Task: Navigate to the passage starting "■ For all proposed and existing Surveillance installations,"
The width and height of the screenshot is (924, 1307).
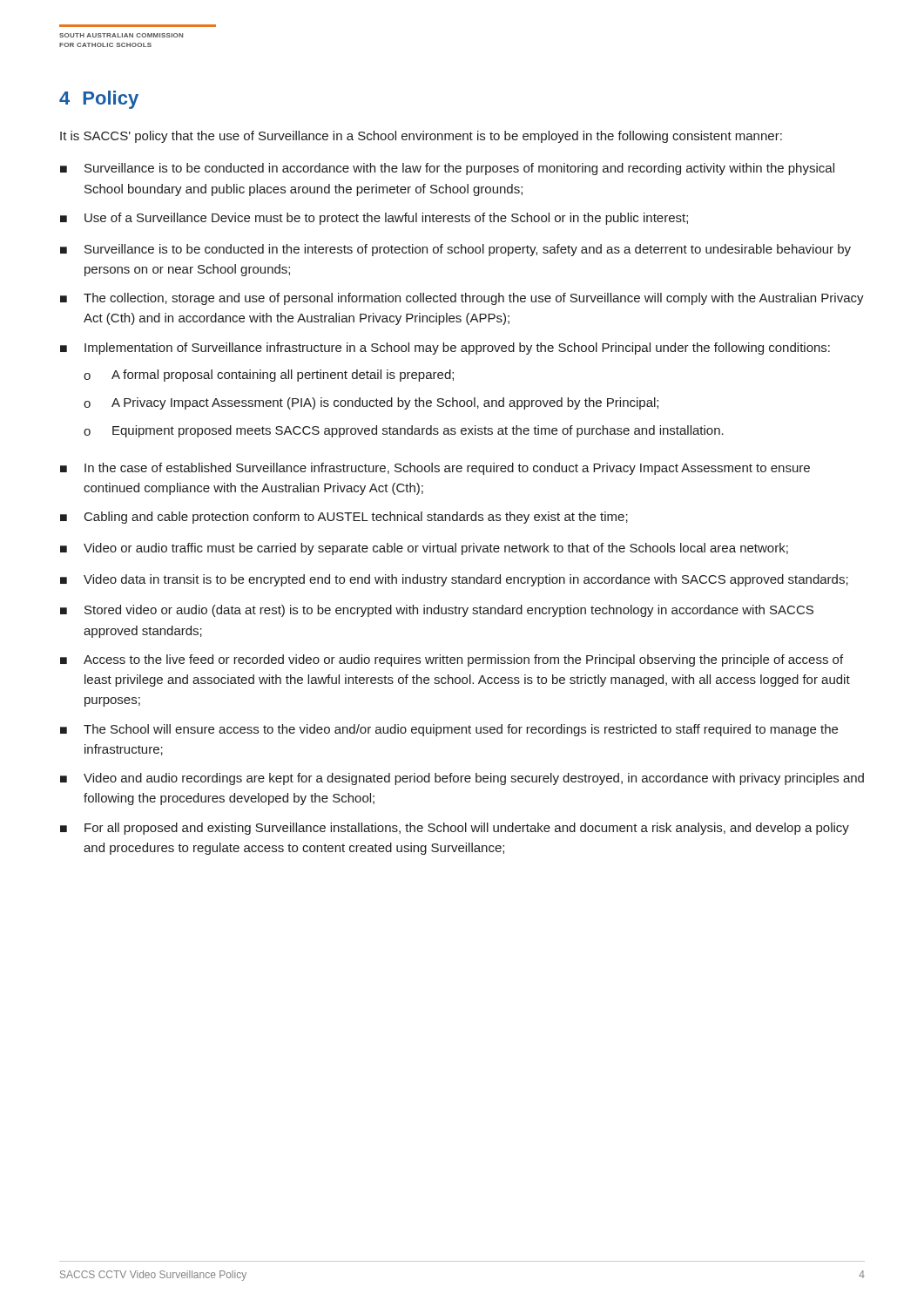Action: (462, 837)
